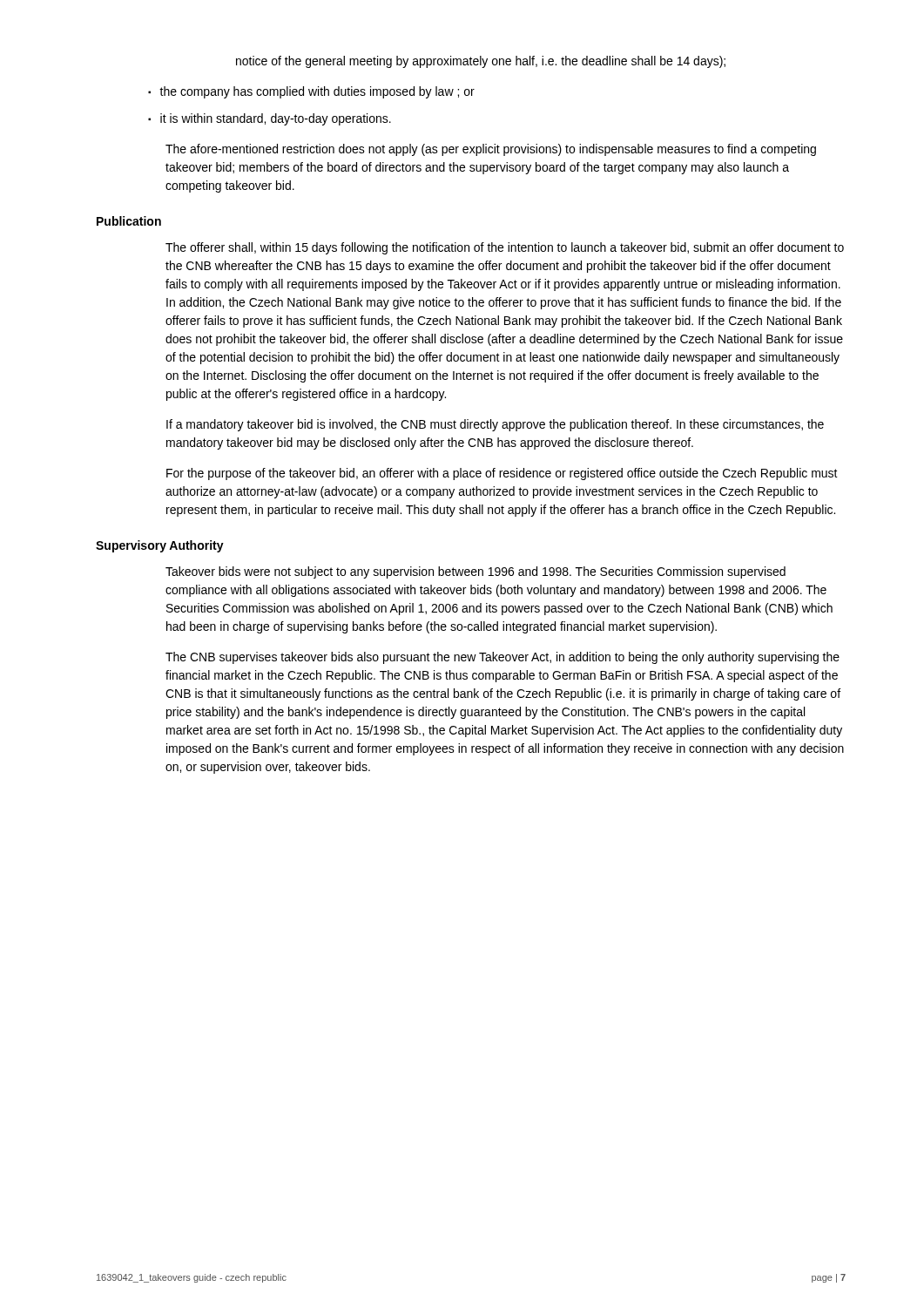
Task: Find the text starting "If a mandatory takeover bid is involved,"
Action: pyautogui.click(x=495, y=433)
